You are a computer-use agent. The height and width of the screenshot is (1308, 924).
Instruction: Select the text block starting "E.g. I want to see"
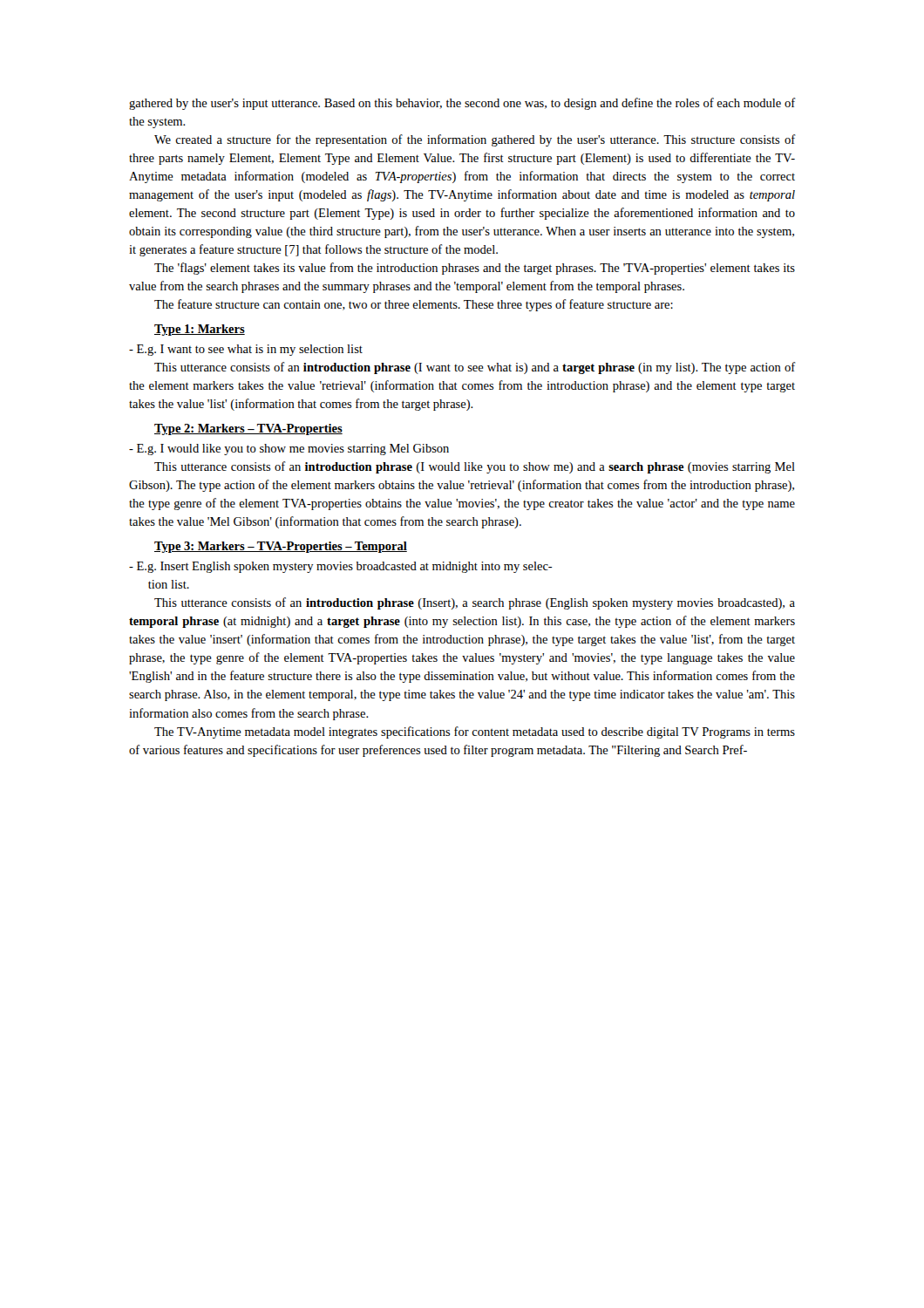246,350
